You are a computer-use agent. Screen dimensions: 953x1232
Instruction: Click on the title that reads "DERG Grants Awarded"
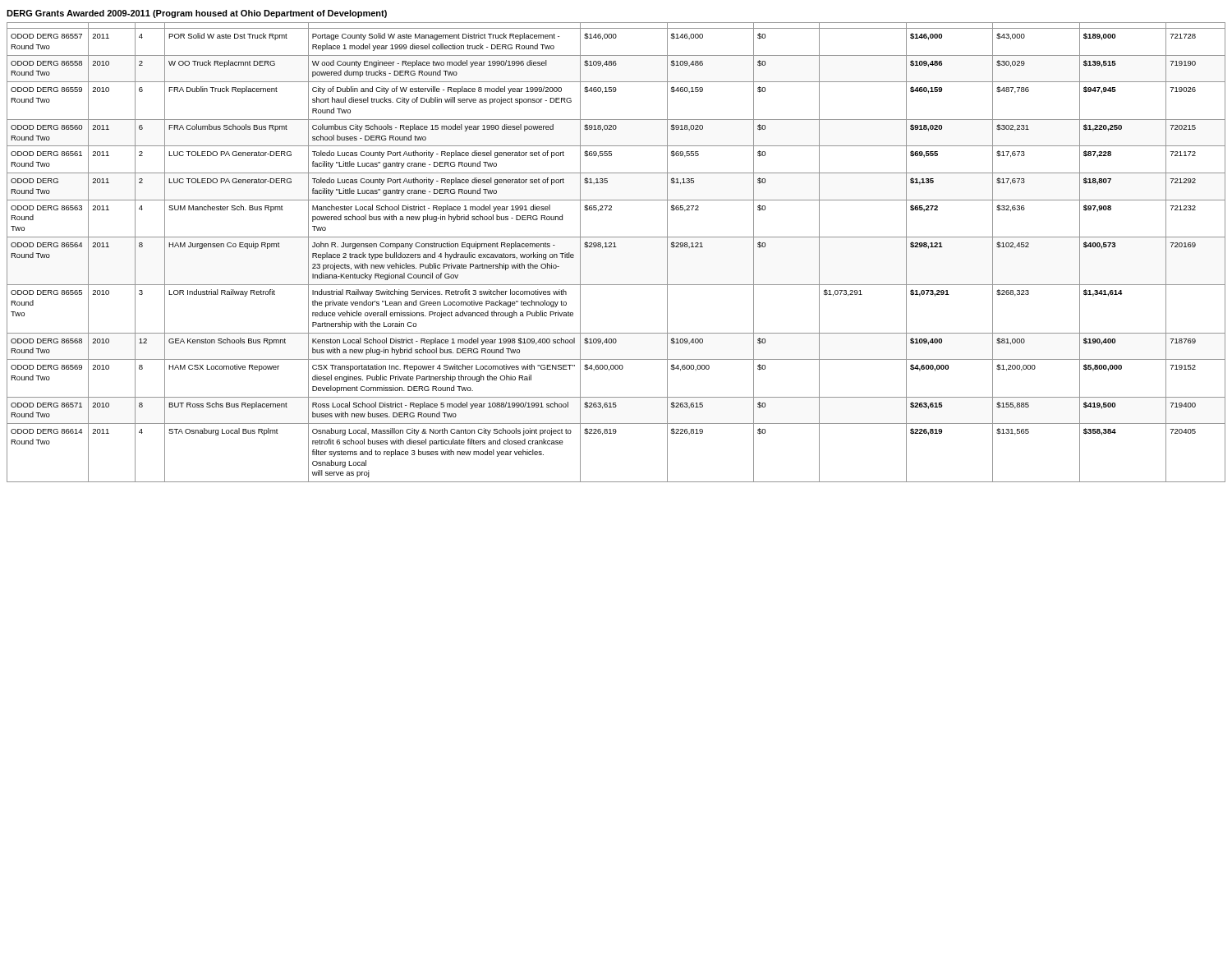coord(197,13)
